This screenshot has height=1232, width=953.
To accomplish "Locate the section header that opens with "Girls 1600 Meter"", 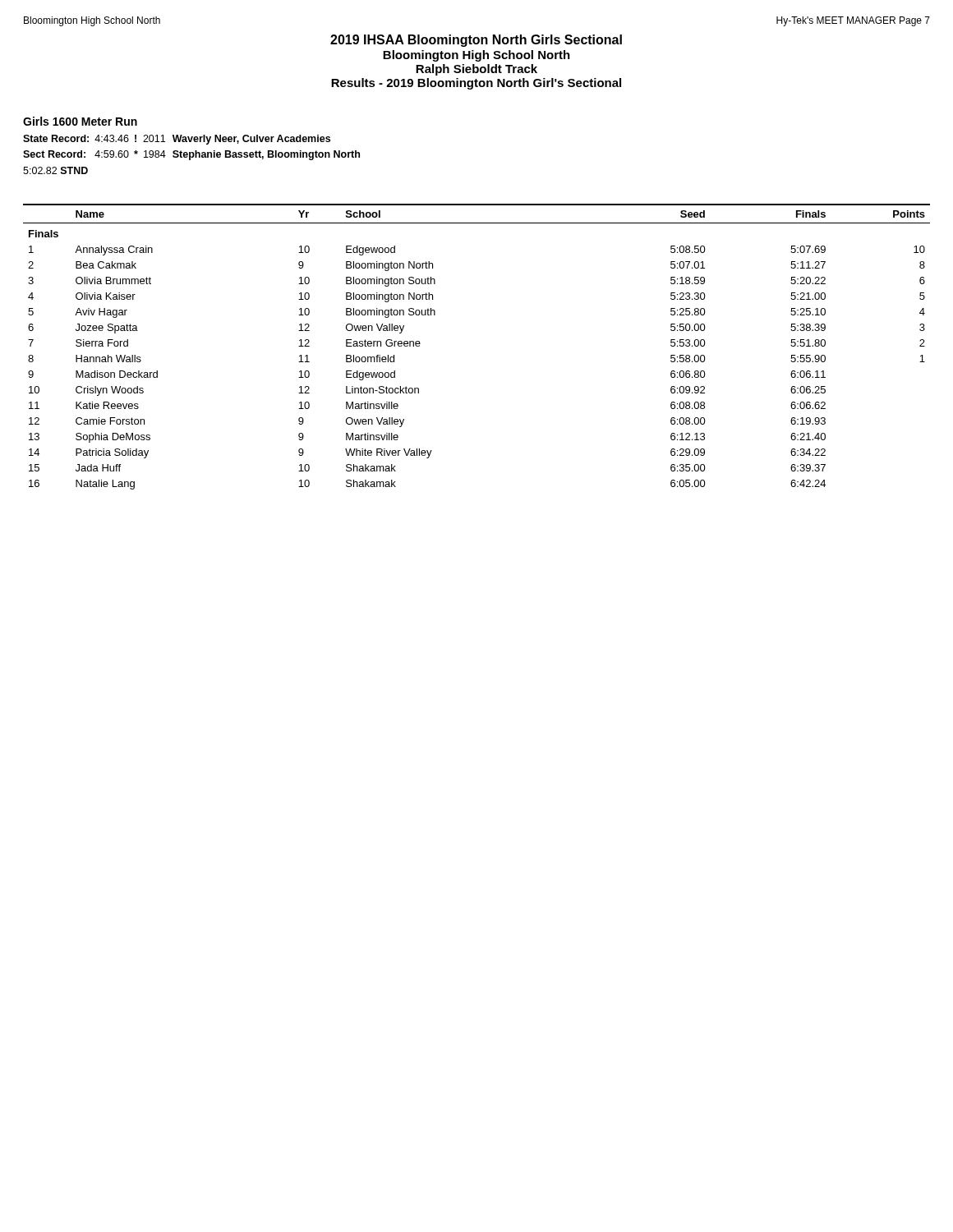I will 80,122.
